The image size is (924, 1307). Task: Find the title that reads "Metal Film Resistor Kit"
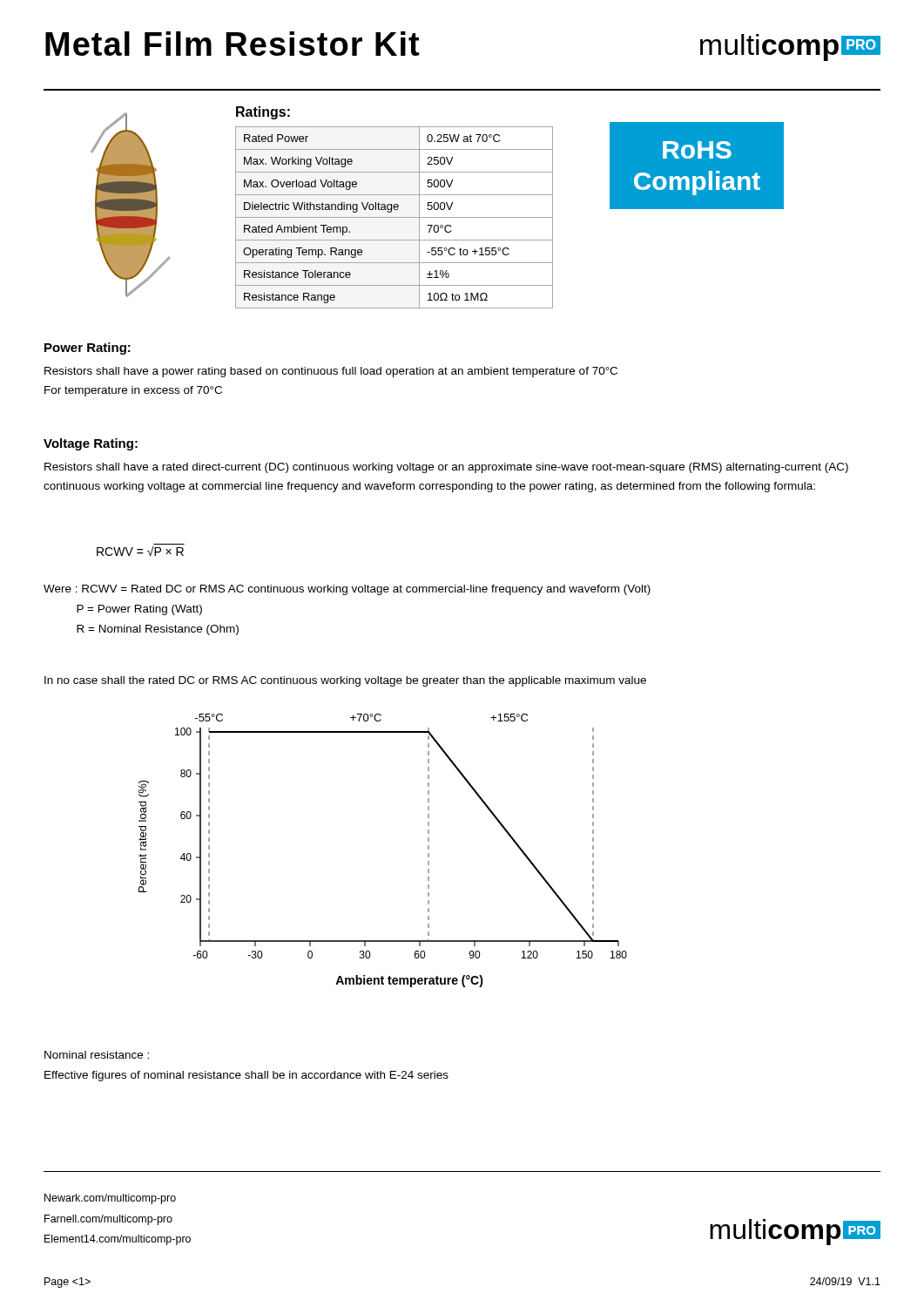tap(232, 44)
